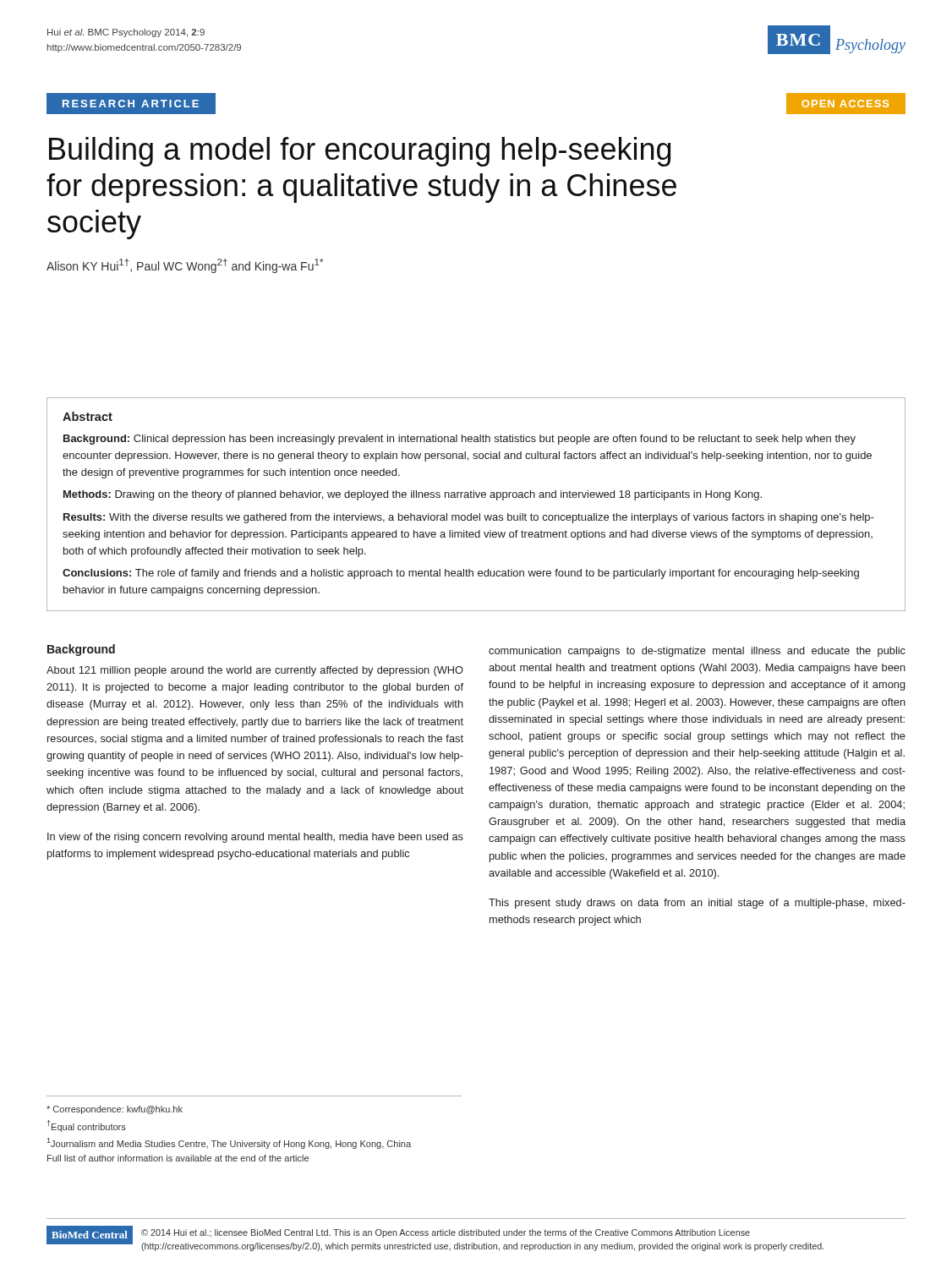Click the title
The width and height of the screenshot is (952, 1268).
(362, 186)
